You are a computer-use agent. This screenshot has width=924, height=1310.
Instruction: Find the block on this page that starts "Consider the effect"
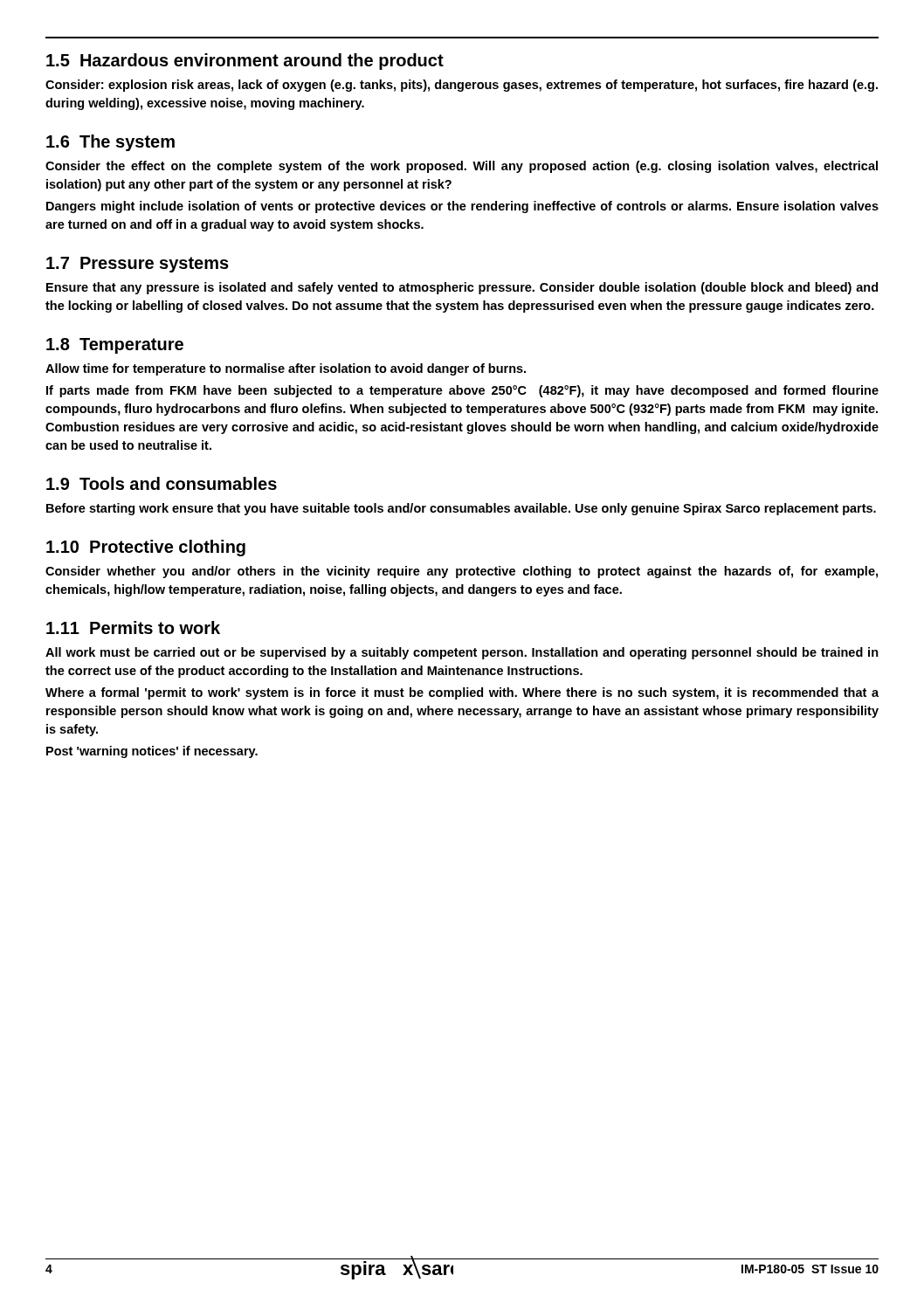pyautogui.click(x=462, y=196)
